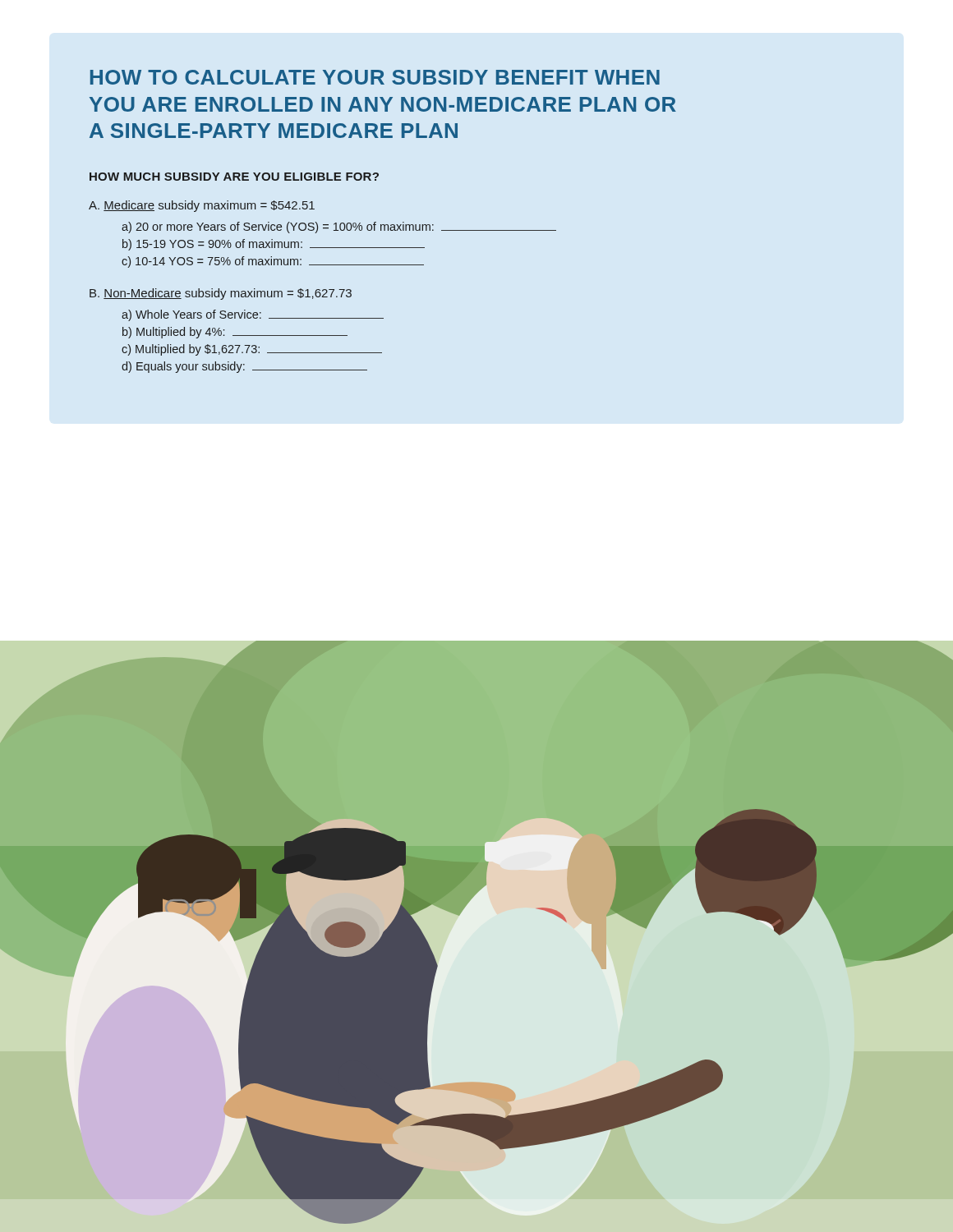Click on the title that says "HOW TO CALCULATE YOUR"
The height and width of the screenshot is (1232, 953).
click(x=476, y=104)
